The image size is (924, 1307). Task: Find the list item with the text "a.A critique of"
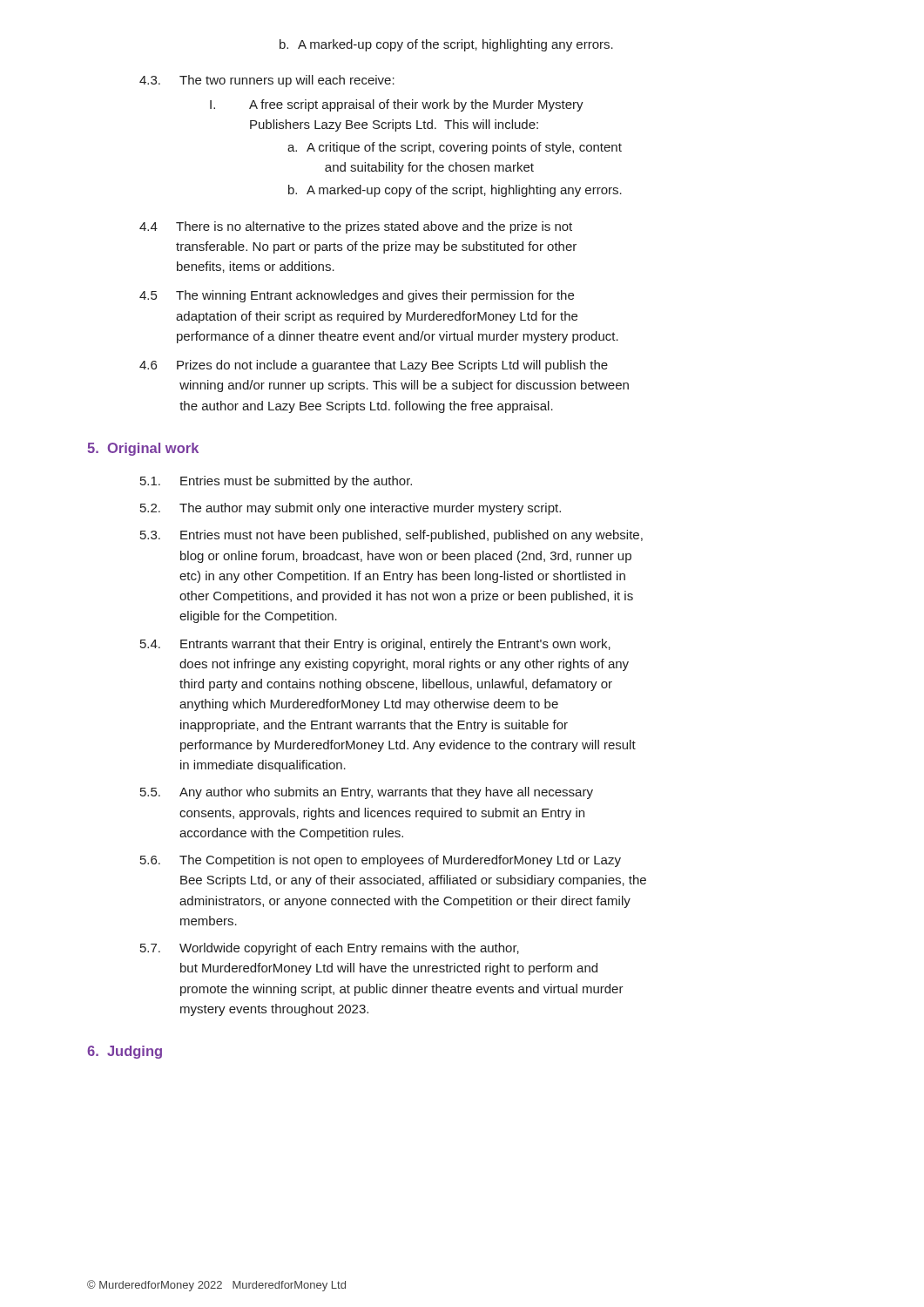tap(455, 157)
